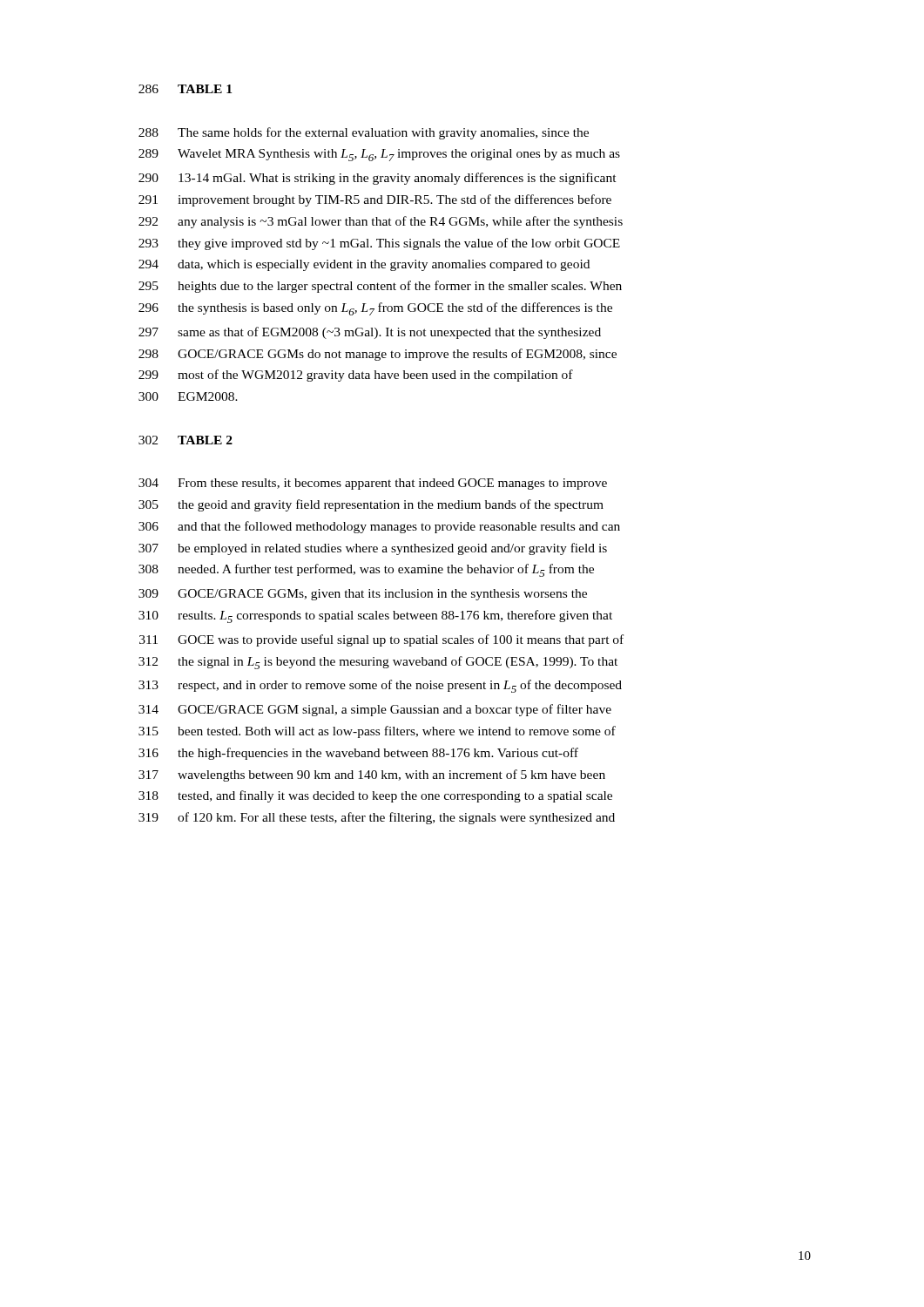Select the passage starting "318 tested, and finally it"
The height and width of the screenshot is (1307, 924).
coord(462,796)
